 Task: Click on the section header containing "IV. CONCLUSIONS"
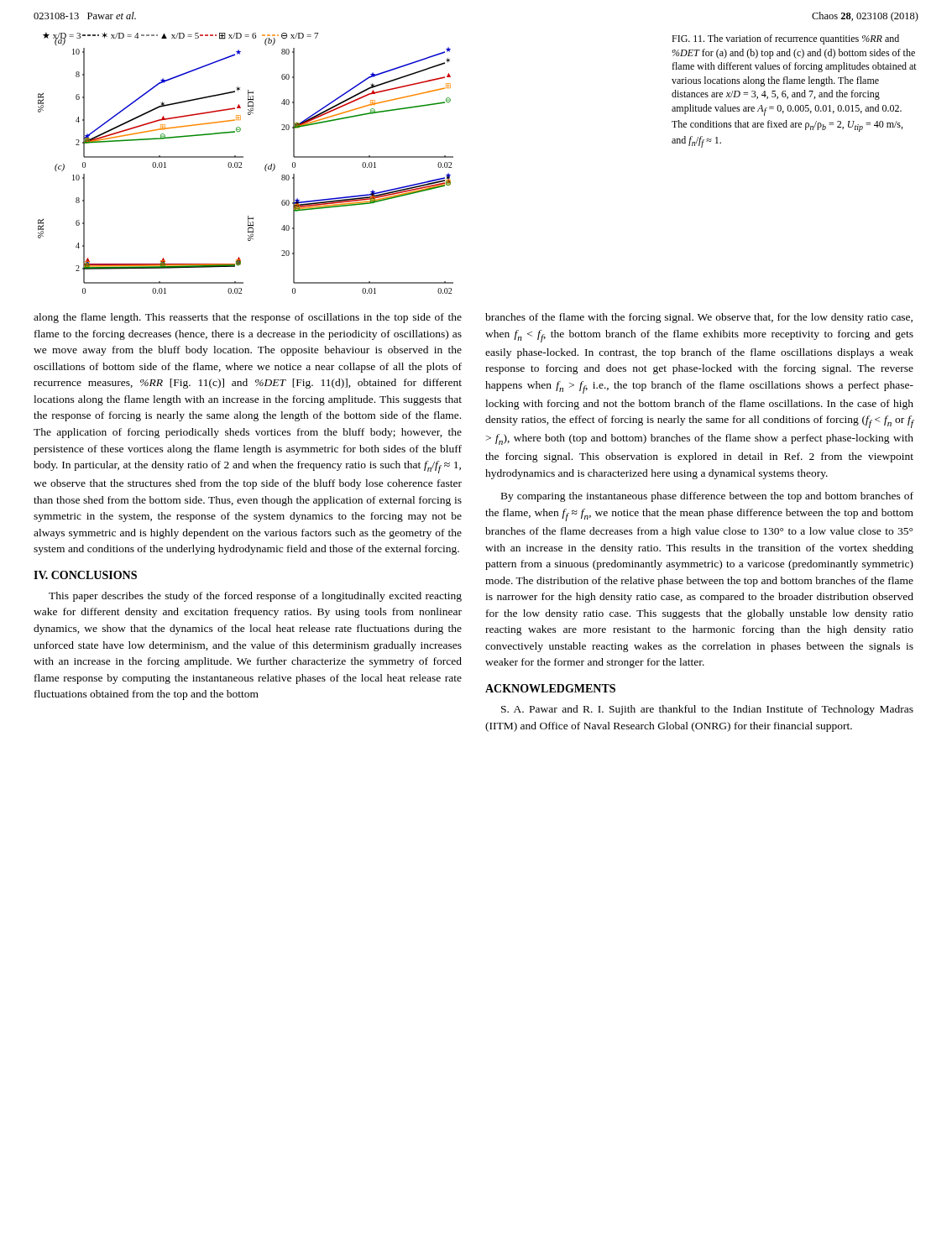[x=85, y=575]
